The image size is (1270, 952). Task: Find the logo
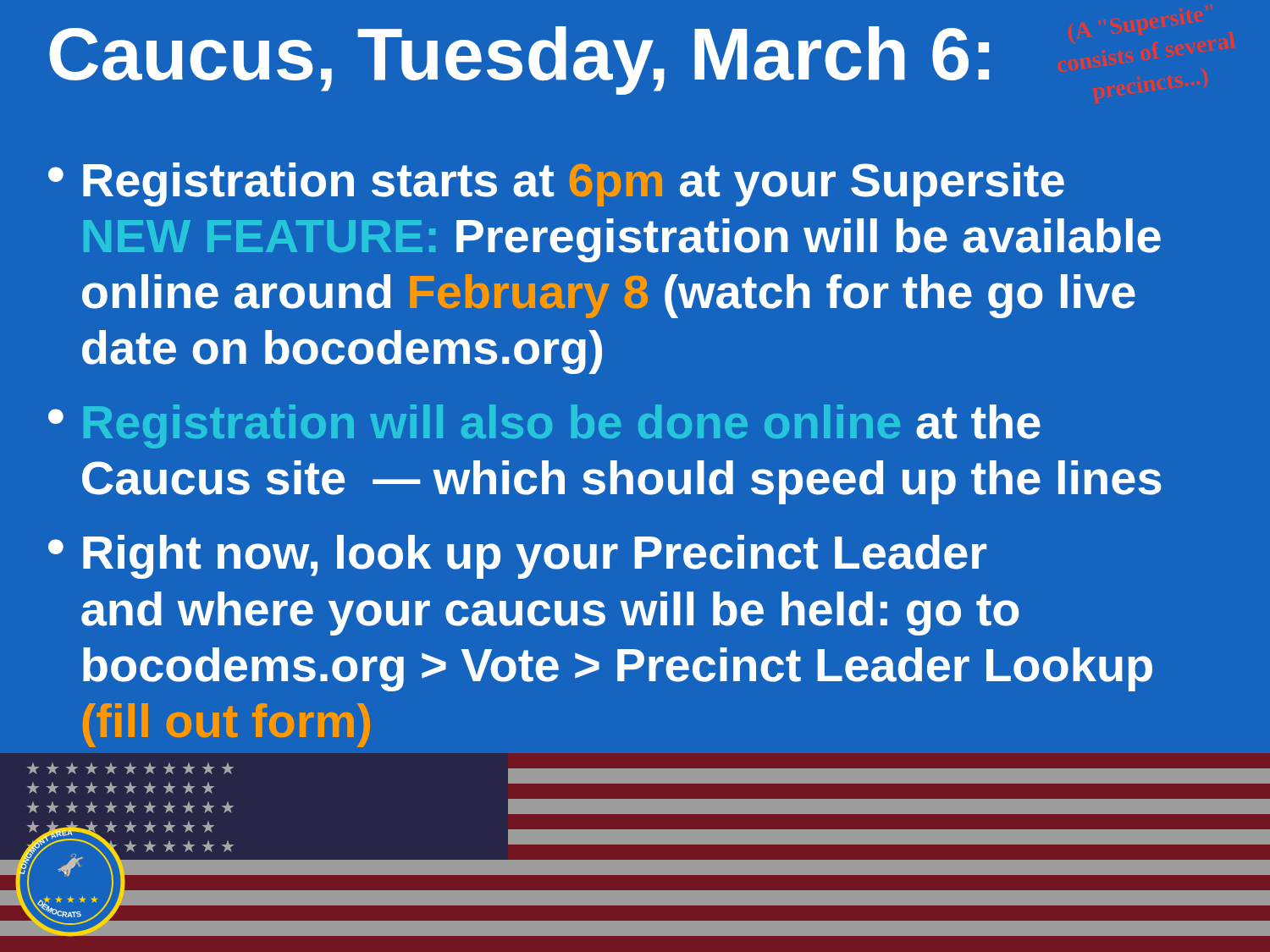(x=70, y=882)
